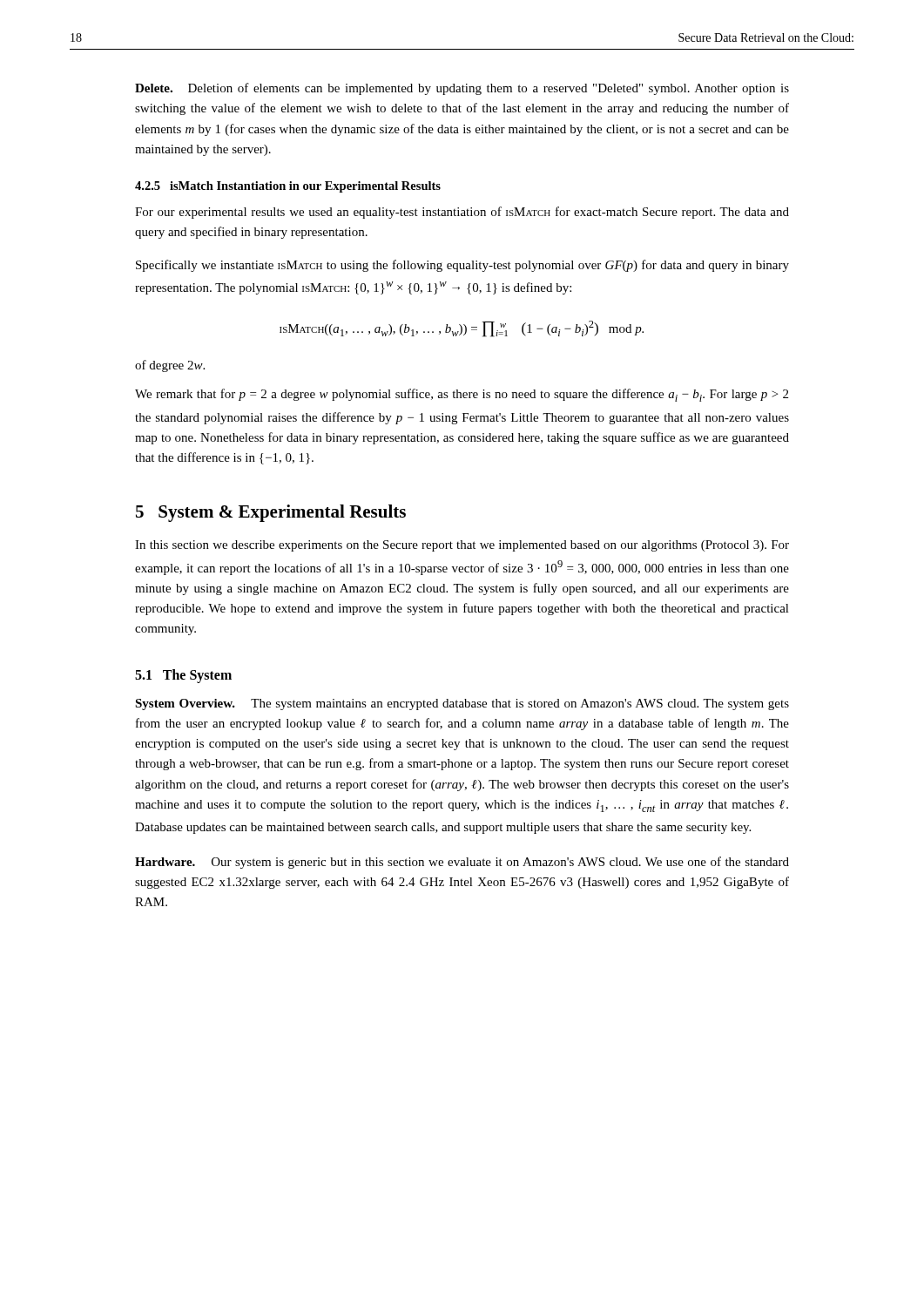Select the text block with the text "Hardware. Our system is generic but"
Screen dimensions: 1307x924
point(462,882)
